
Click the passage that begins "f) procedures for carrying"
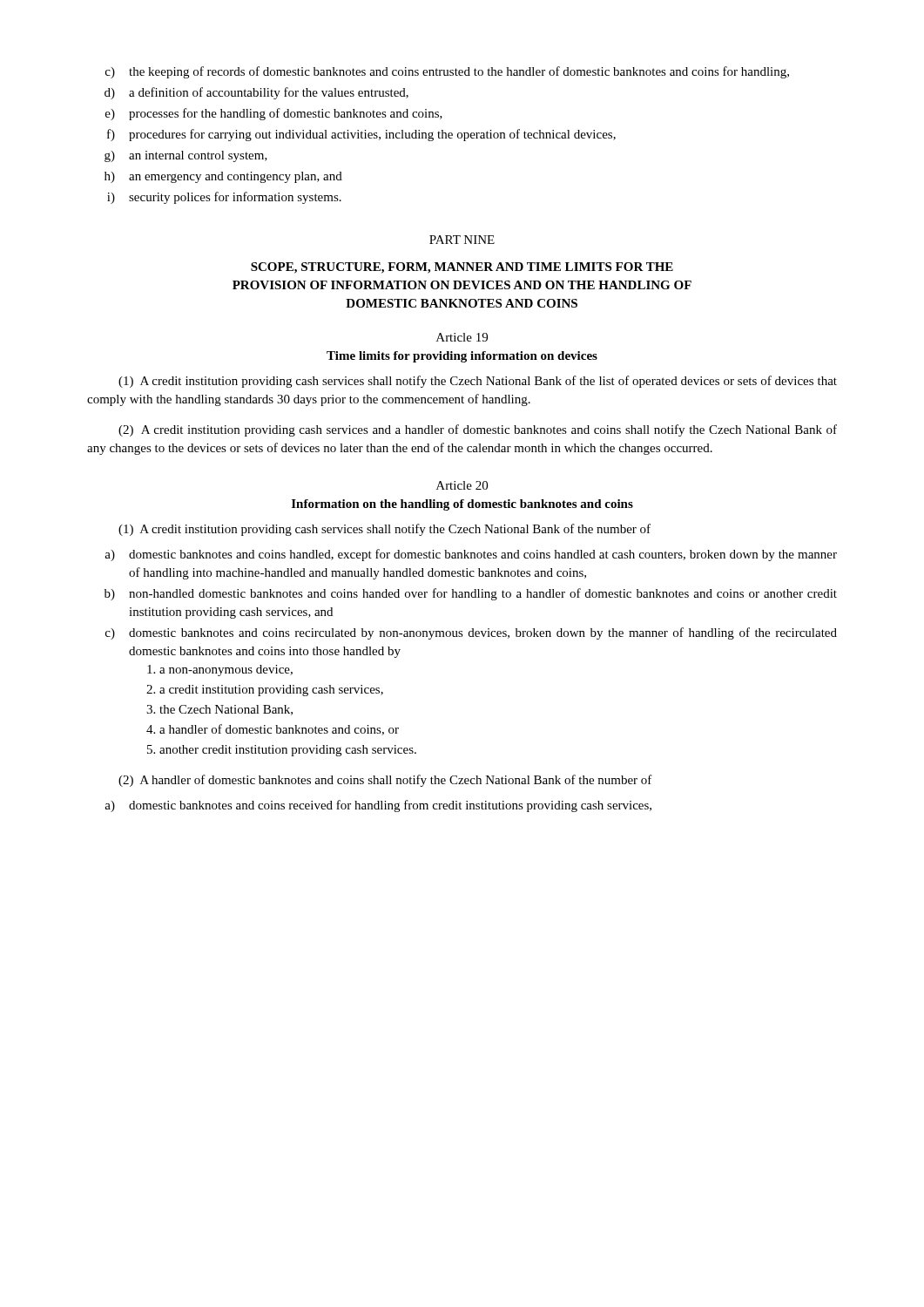point(462,135)
